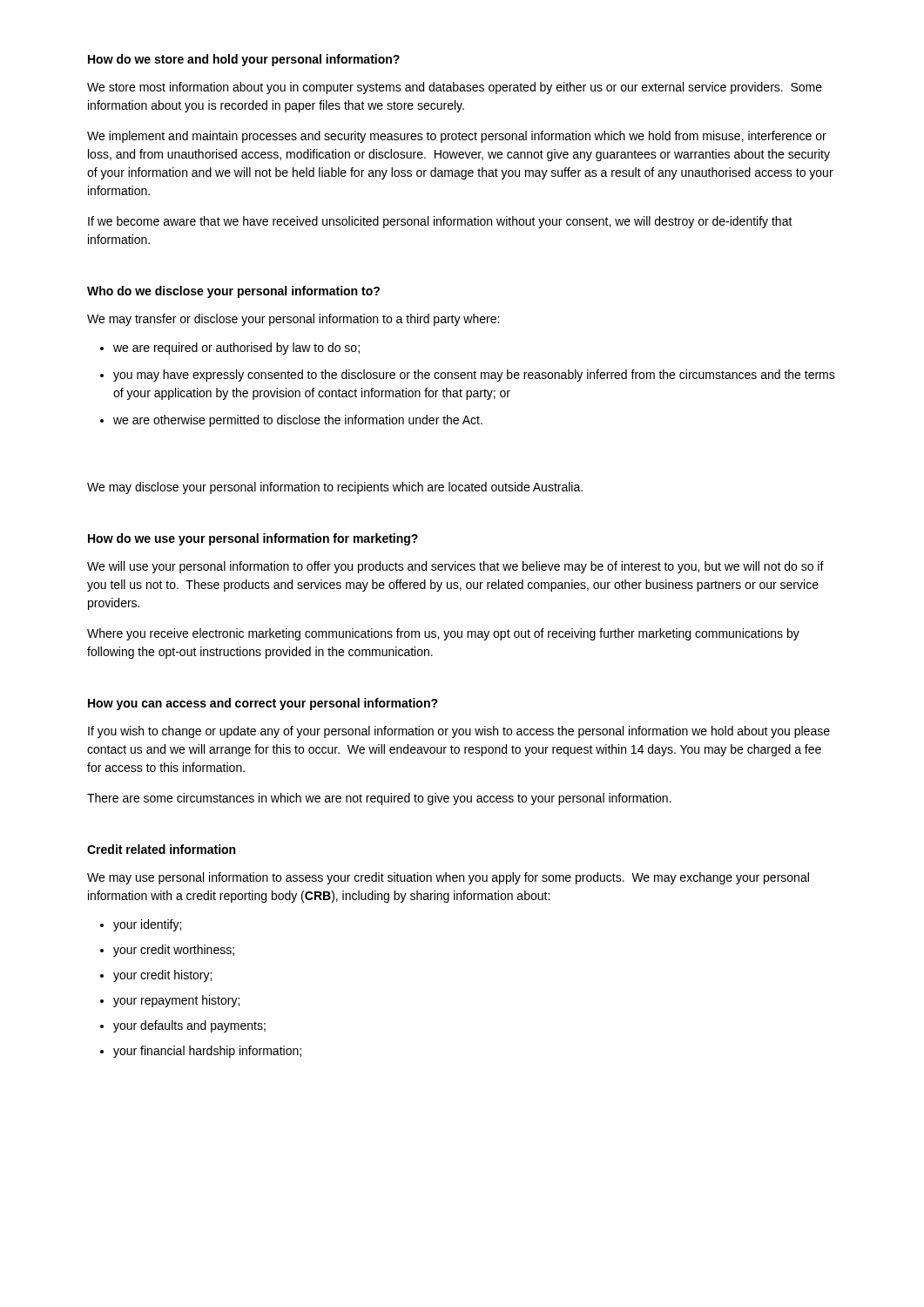Where does it say "Credit related information"?
Image resolution: width=924 pixels, height=1307 pixels.
pos(161,849)
